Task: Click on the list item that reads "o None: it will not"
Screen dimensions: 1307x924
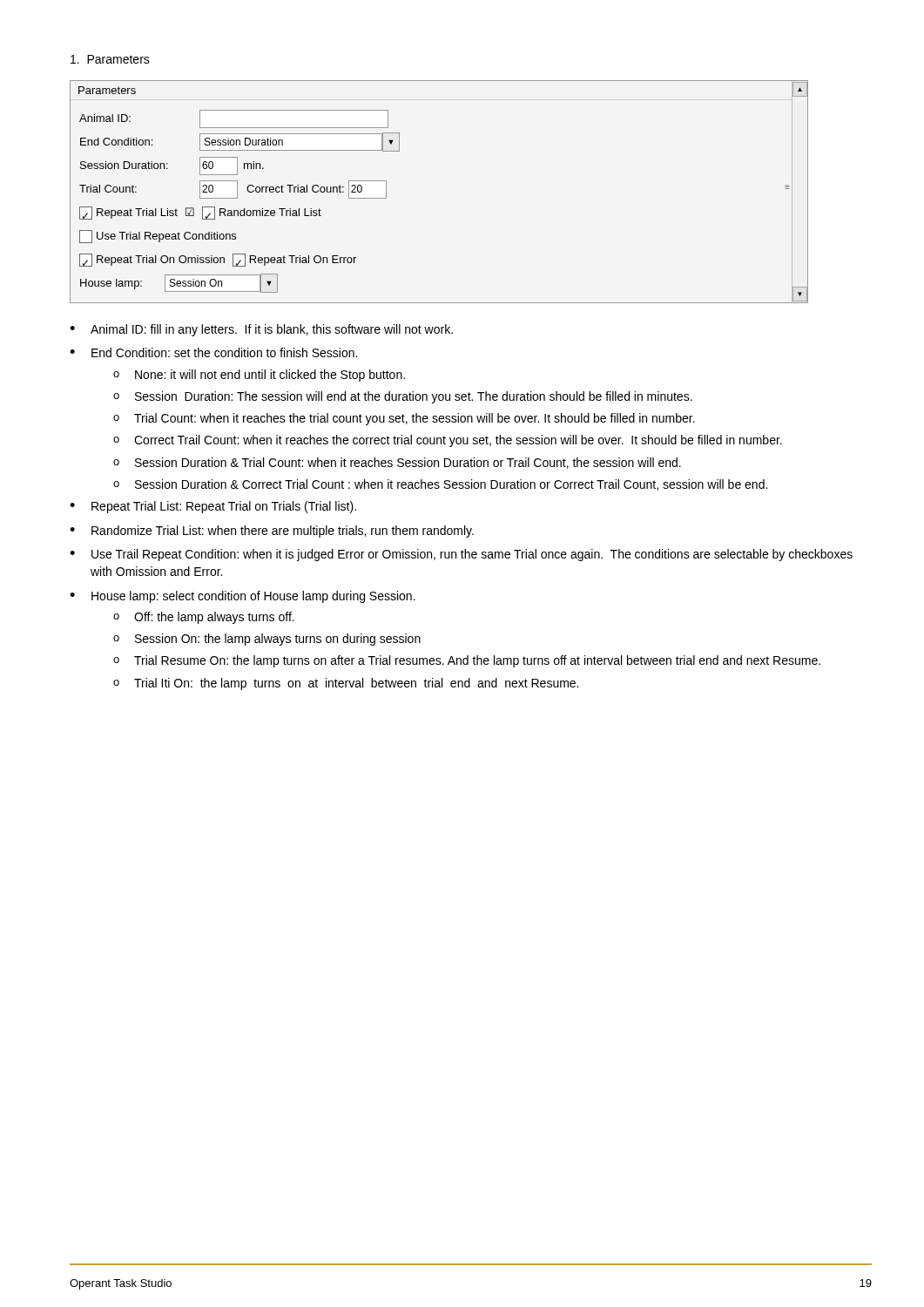Action: [x=260, y=374]
